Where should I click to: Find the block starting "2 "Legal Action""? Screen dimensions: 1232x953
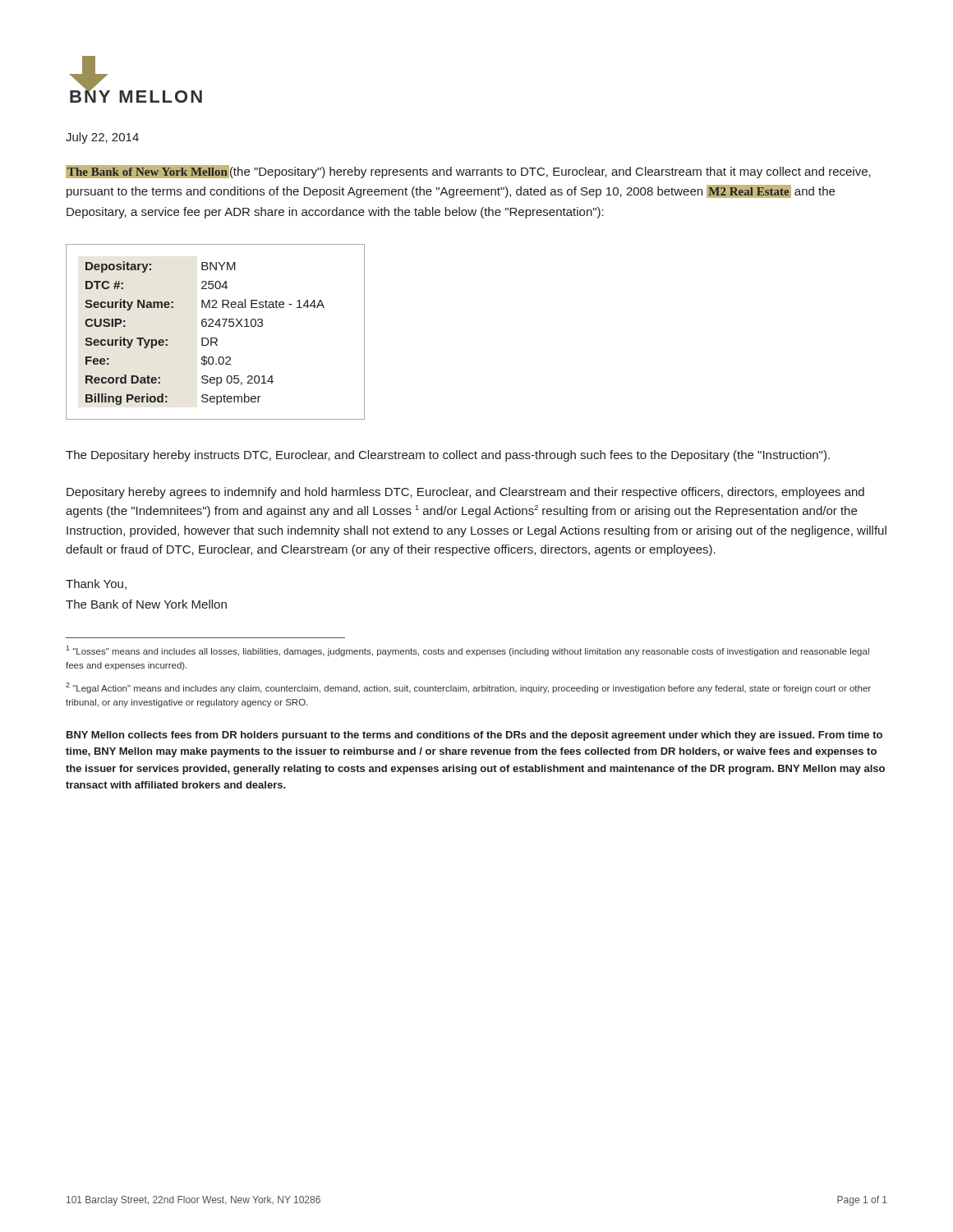click(x=468, y=694)
